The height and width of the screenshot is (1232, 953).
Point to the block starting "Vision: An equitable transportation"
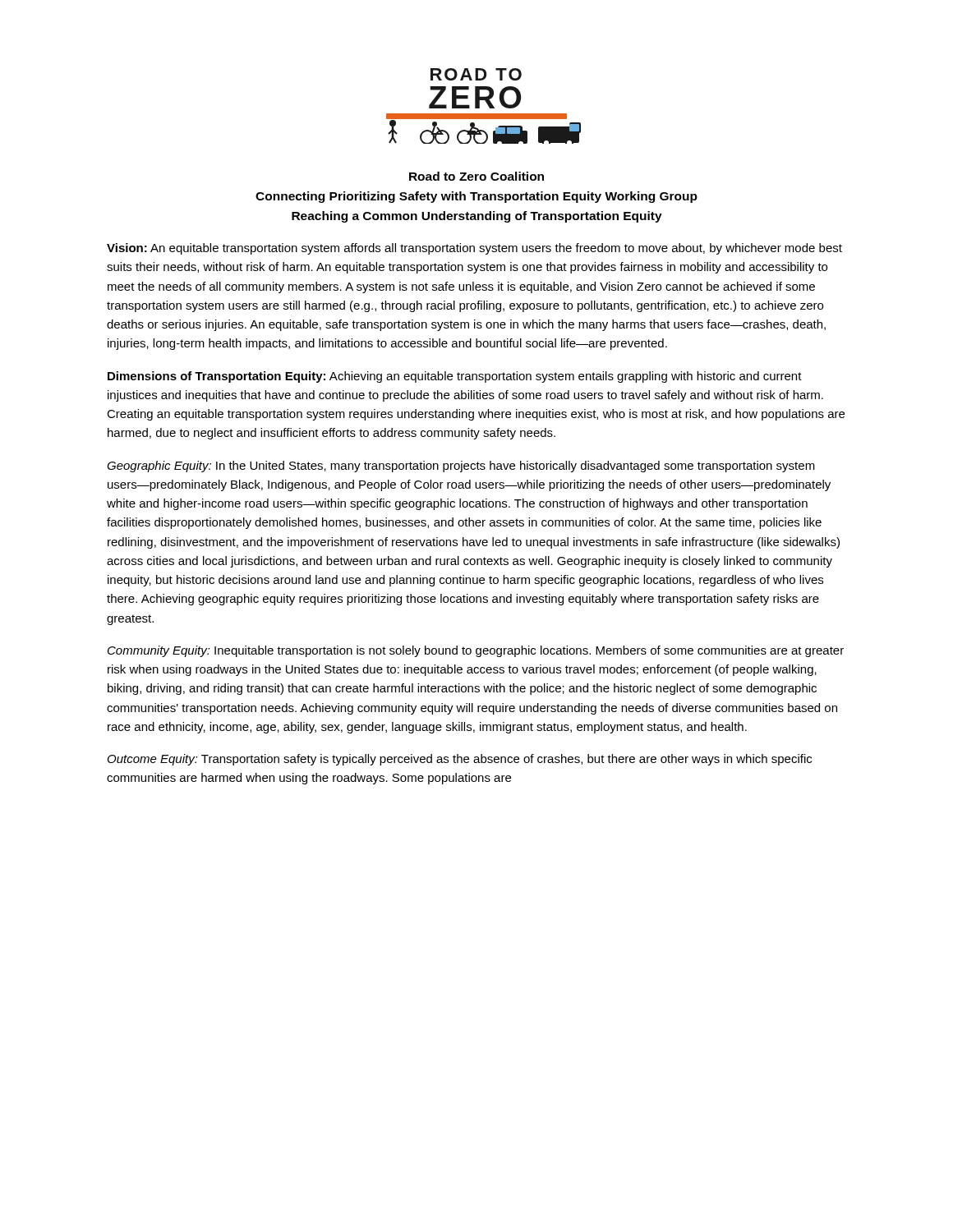pos(474,295)
